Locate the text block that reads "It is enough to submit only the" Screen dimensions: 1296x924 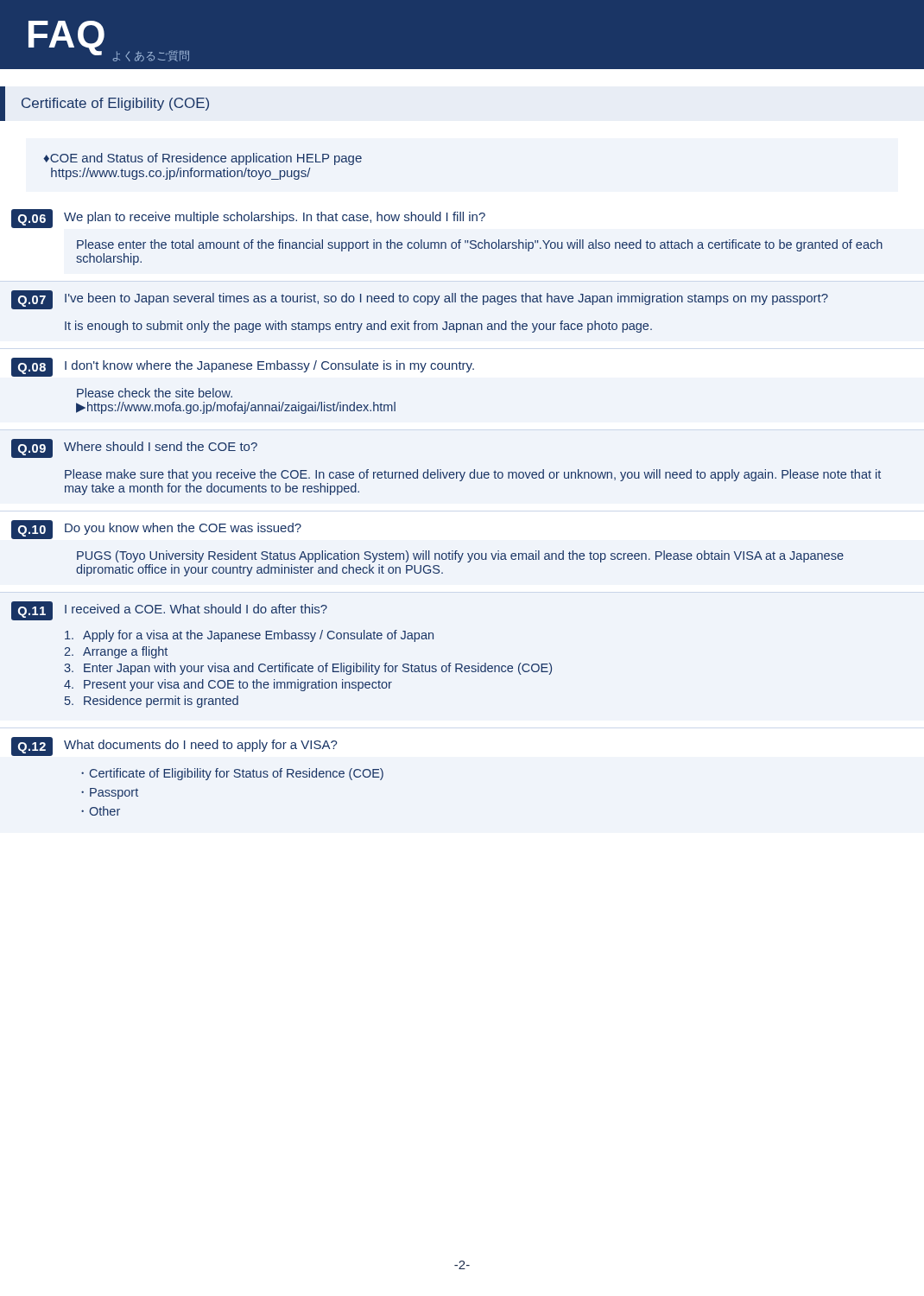pos(358,326)
